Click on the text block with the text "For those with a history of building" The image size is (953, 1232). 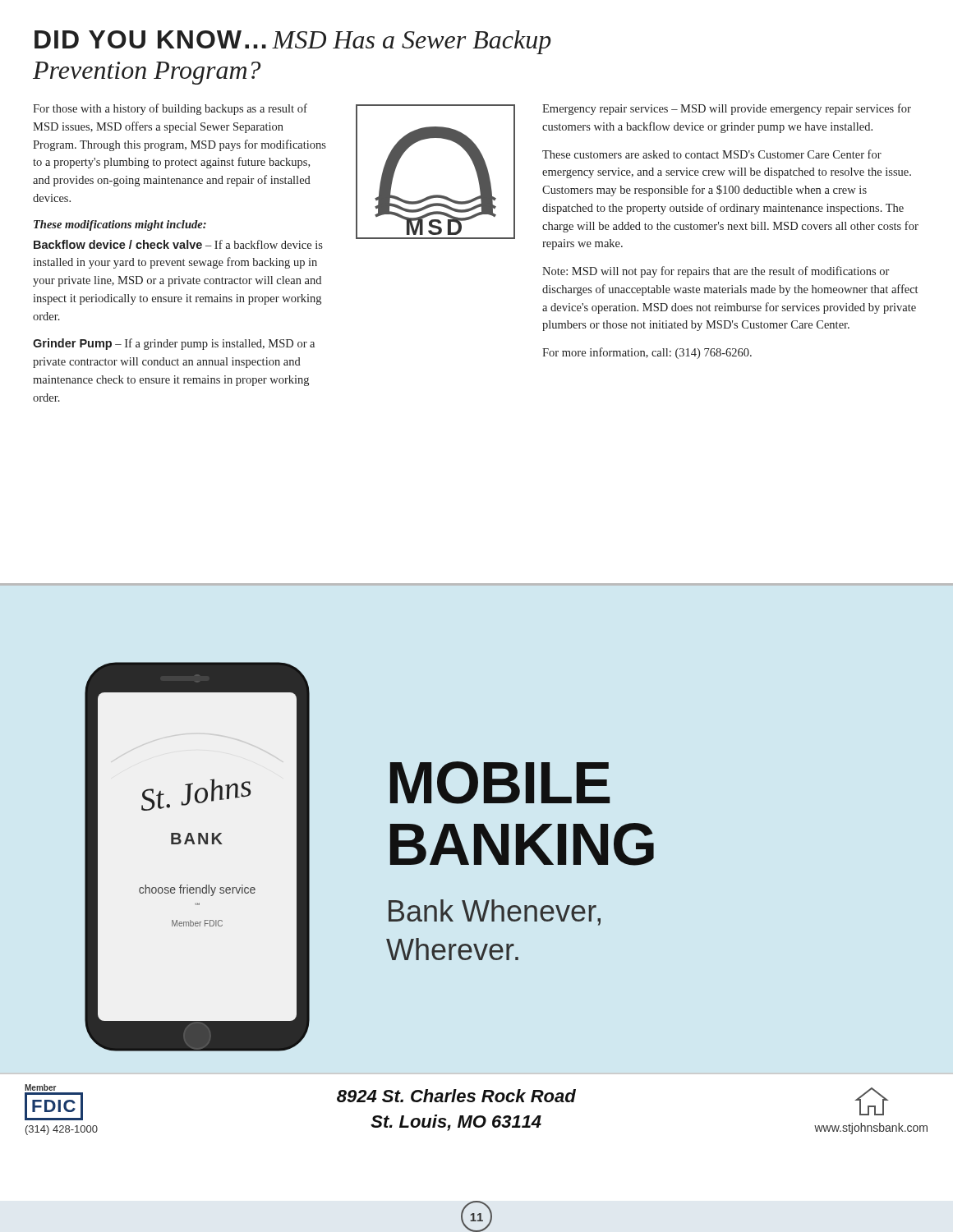coord(179,153)
